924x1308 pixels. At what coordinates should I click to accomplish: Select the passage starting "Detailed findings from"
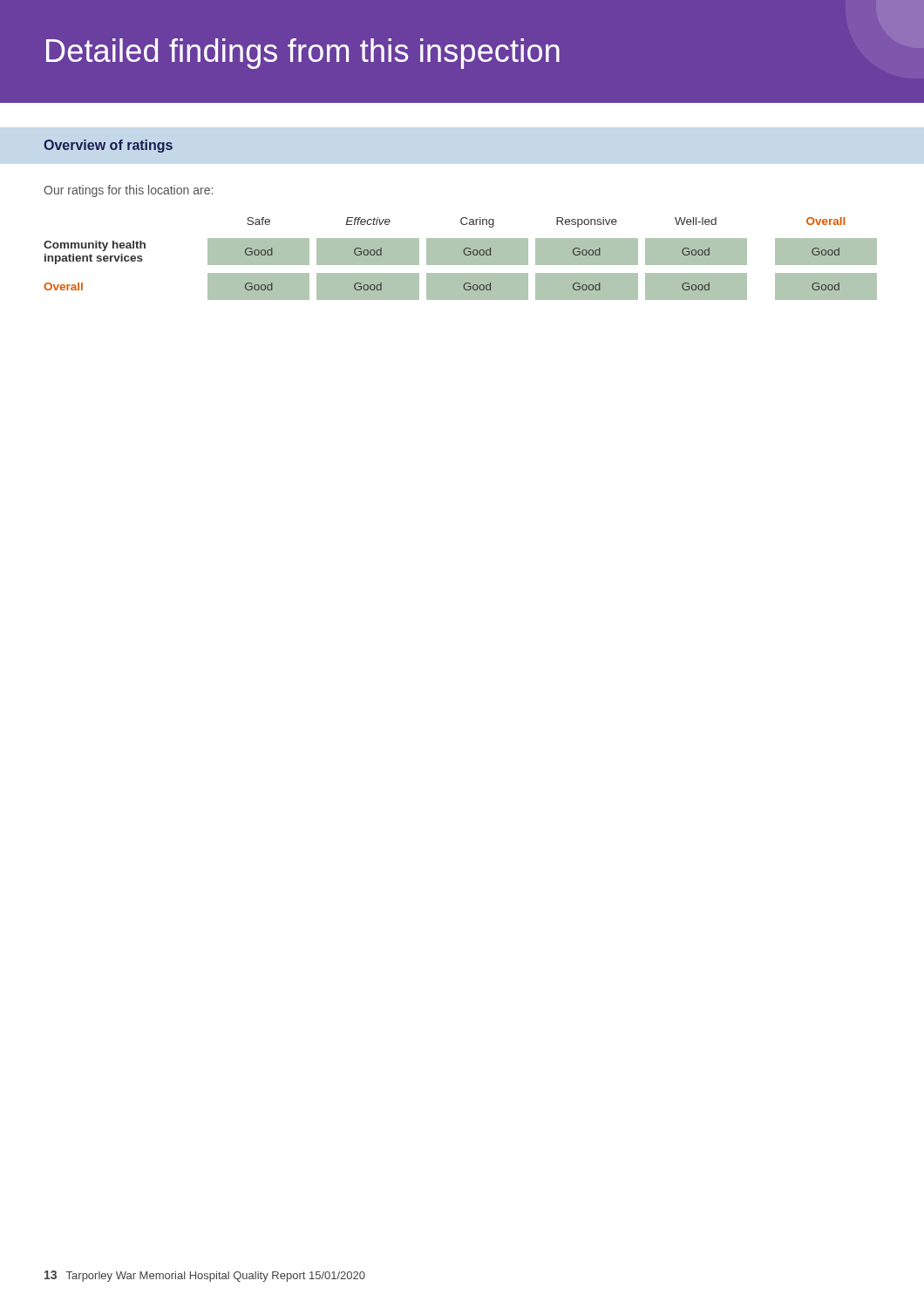[x=484, y=39]
